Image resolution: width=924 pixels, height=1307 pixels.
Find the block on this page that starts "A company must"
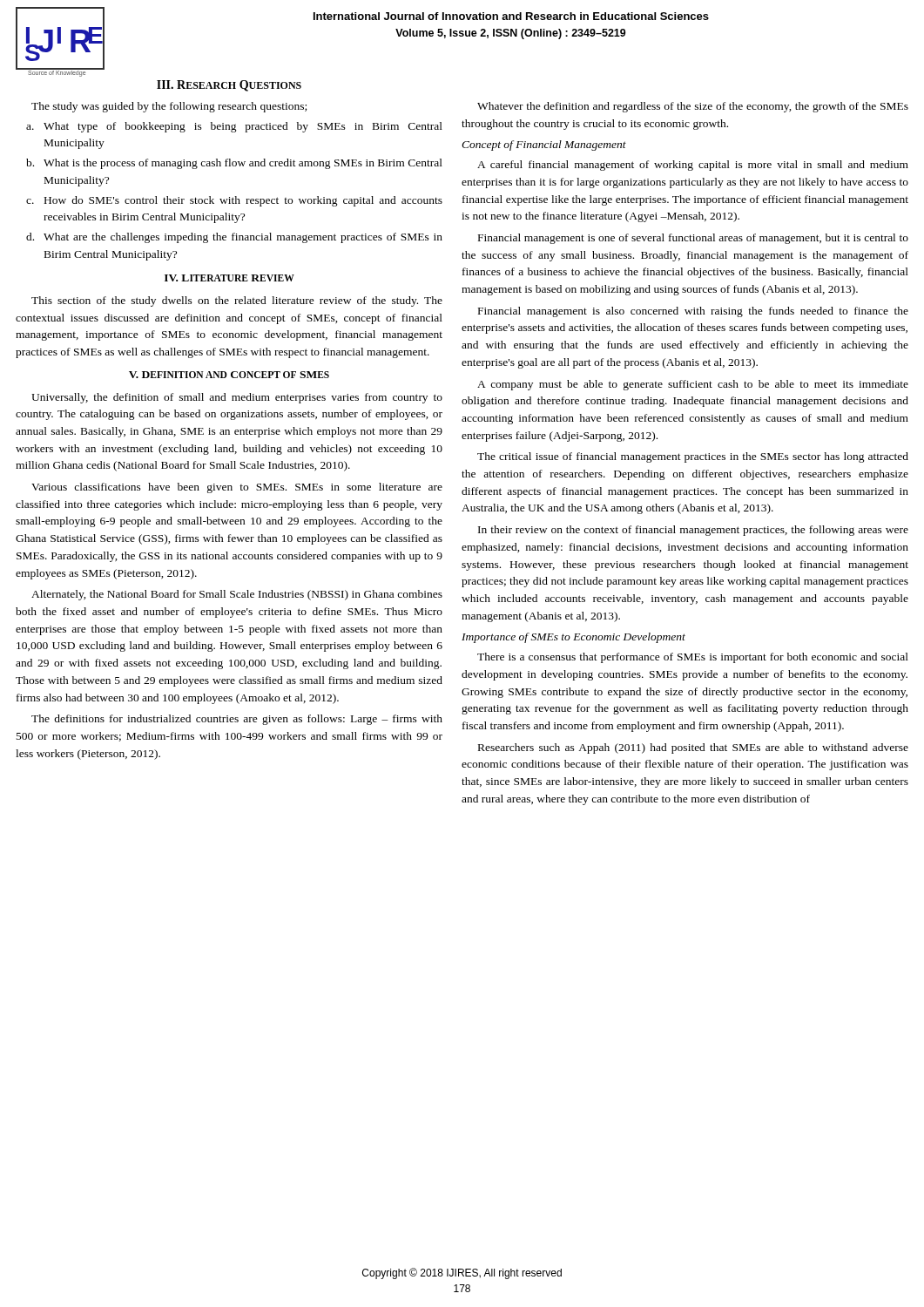[x=685, y=409]
